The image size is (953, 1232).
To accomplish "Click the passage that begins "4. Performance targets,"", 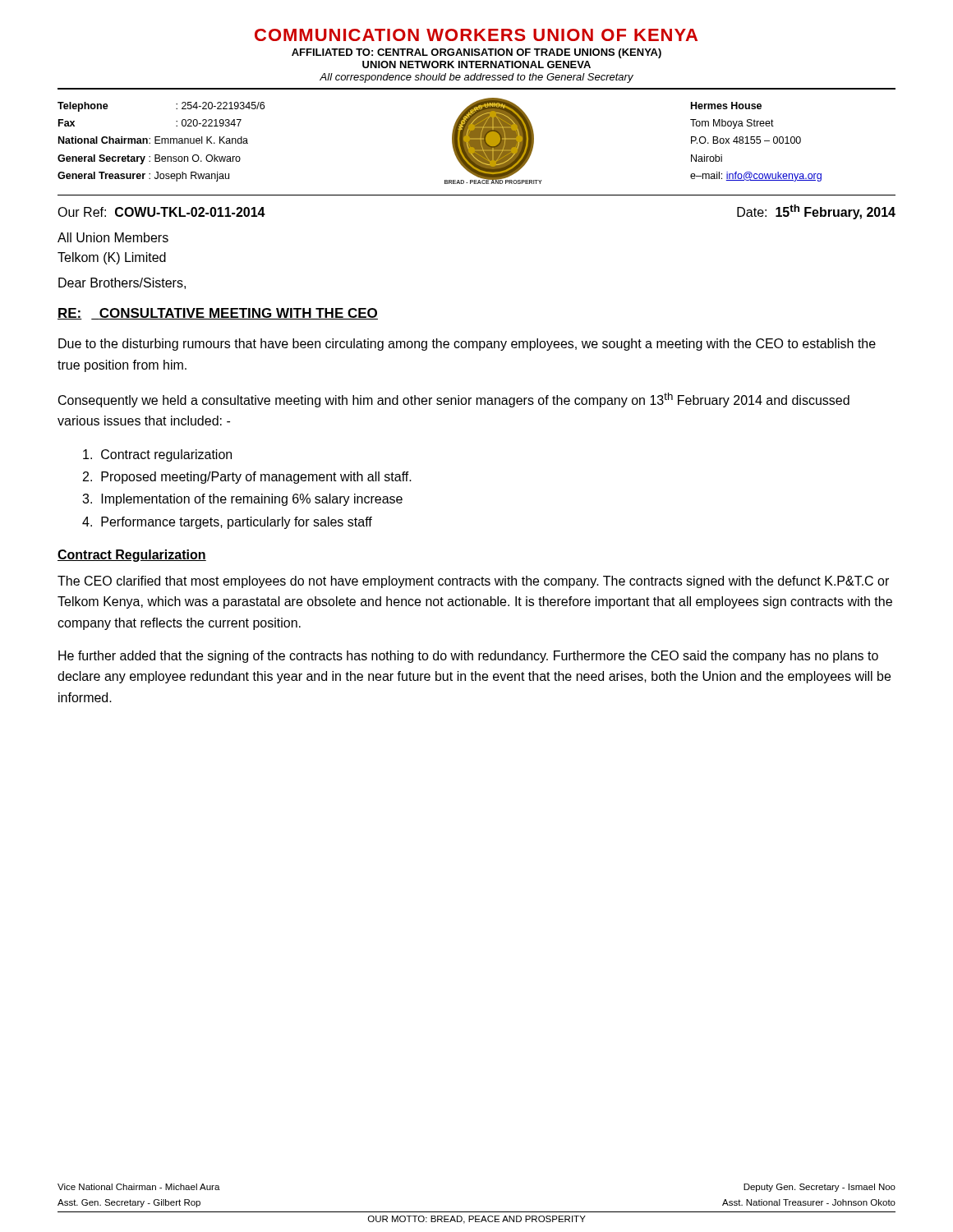I will point(227,522).
